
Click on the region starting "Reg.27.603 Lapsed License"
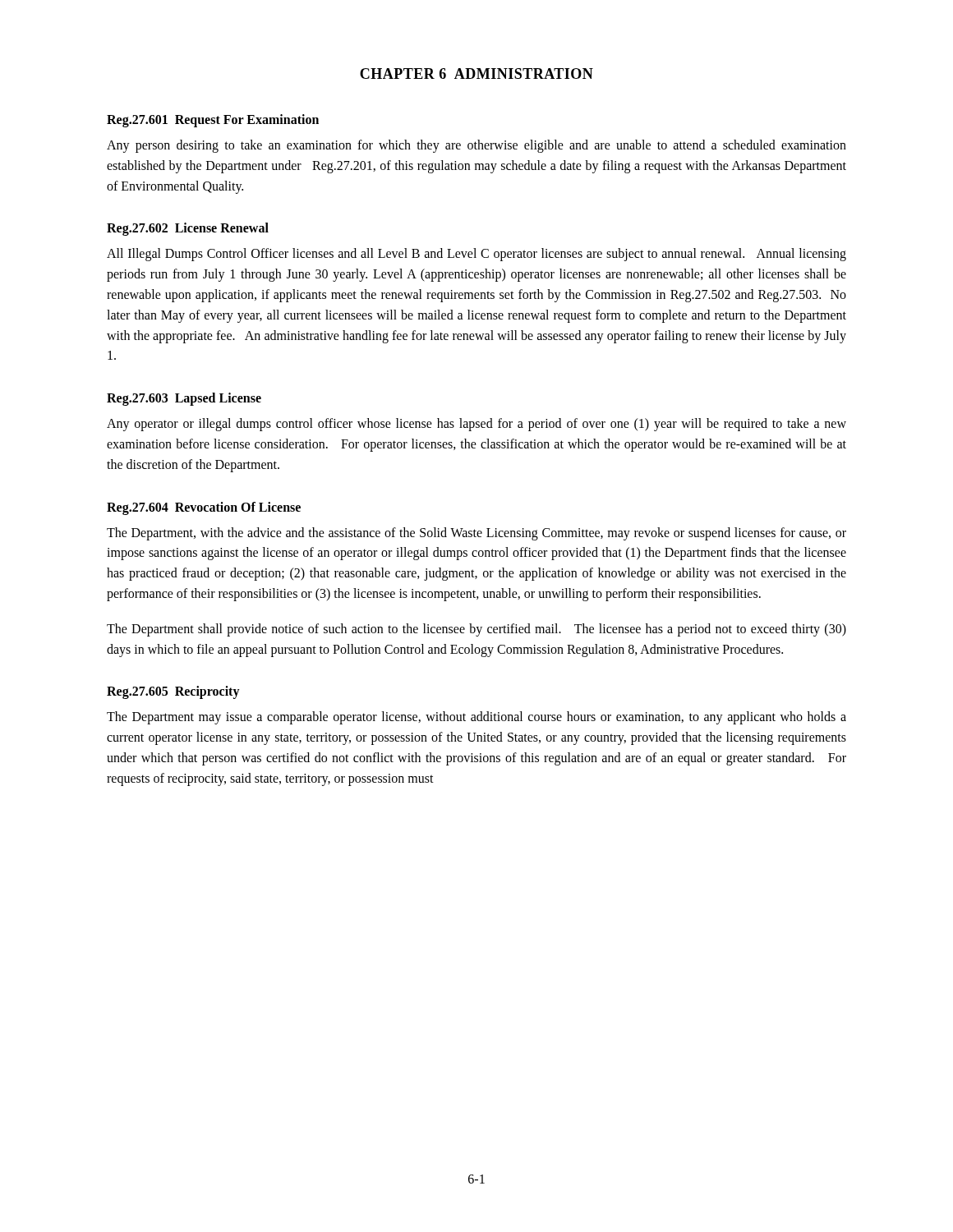pyautogui.click(x=184, y=398)
